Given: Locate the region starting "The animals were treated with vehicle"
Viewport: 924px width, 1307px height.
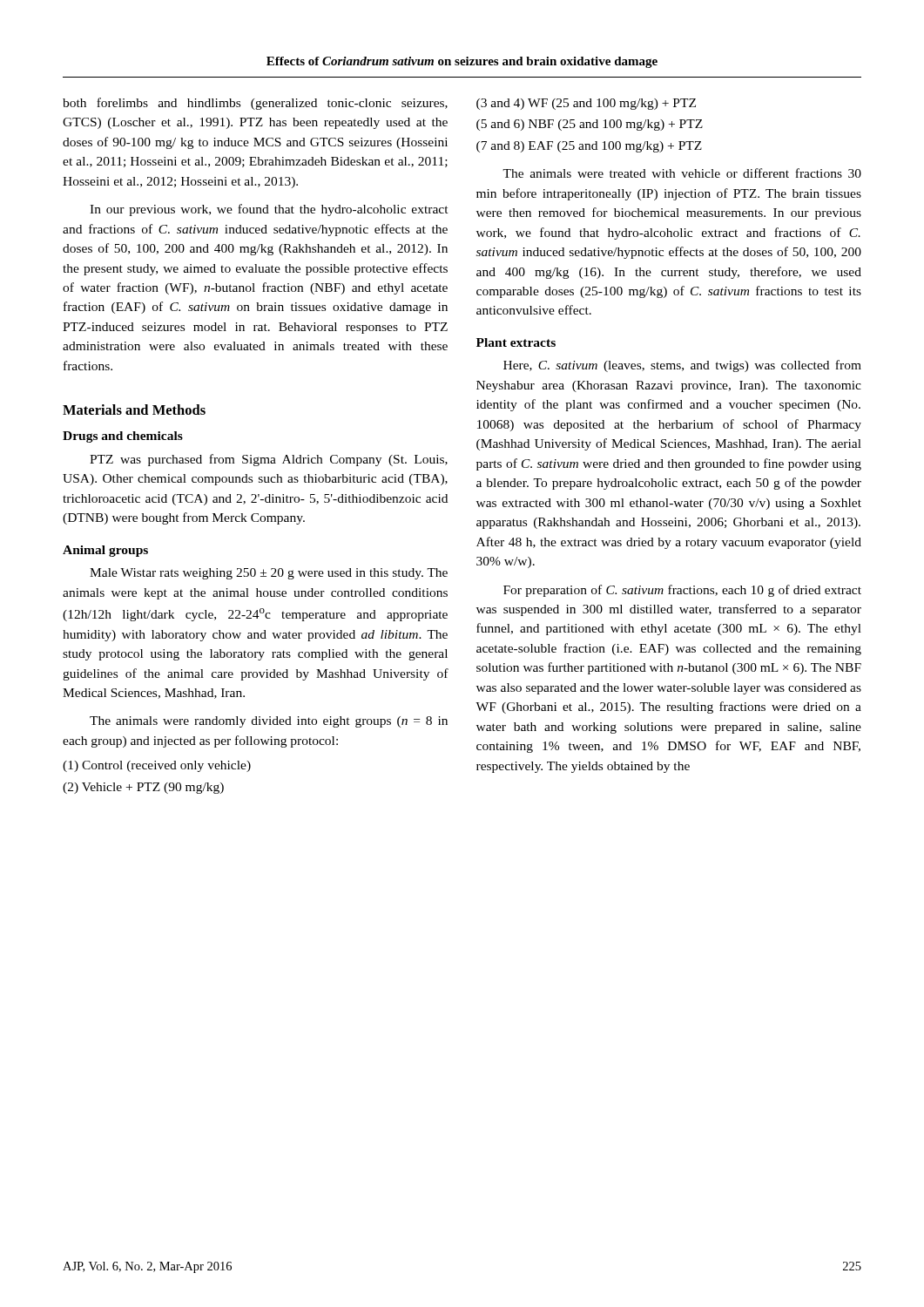Looking at the screenshot, I should pos(669,242).
